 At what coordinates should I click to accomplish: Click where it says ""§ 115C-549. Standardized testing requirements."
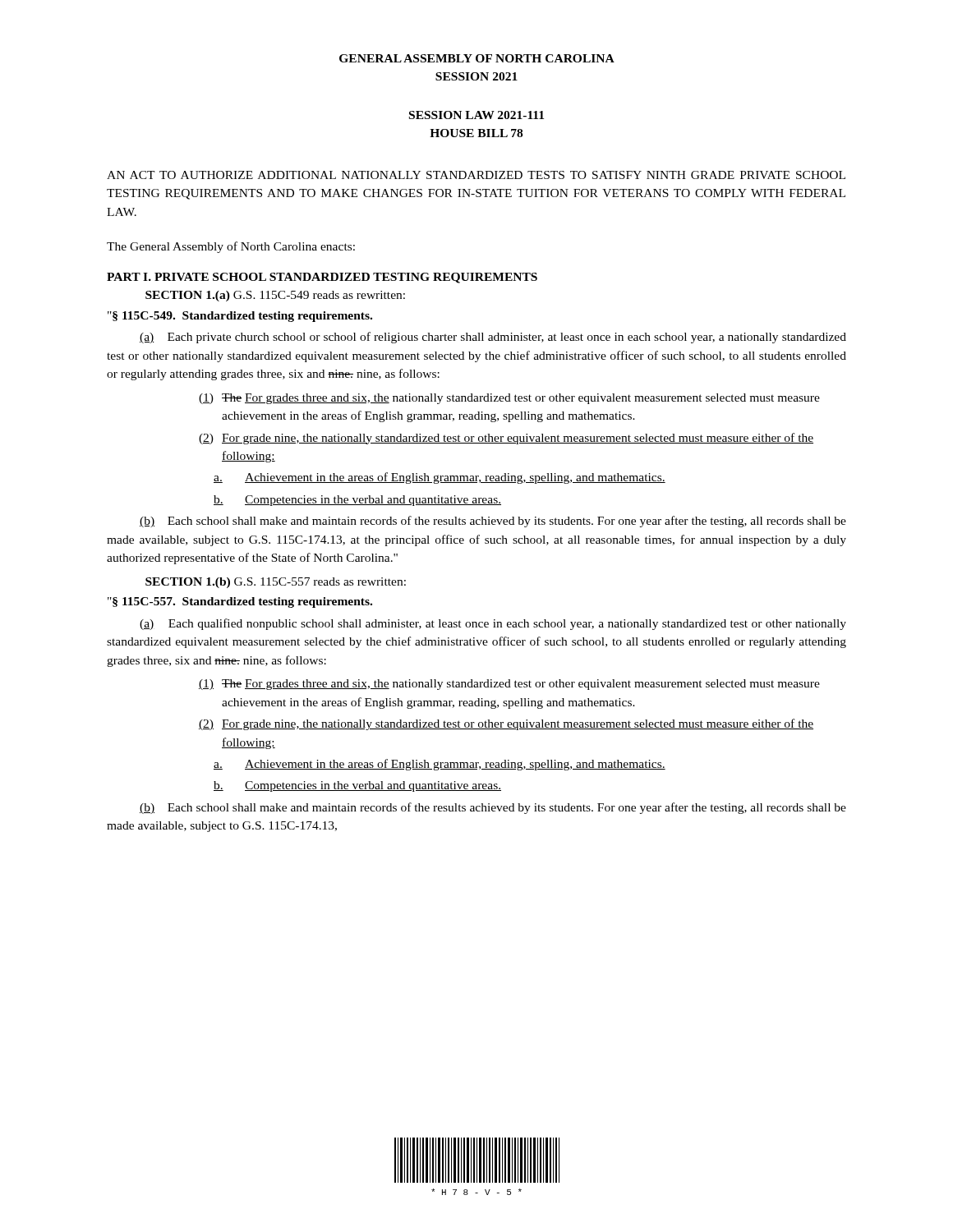240,315
